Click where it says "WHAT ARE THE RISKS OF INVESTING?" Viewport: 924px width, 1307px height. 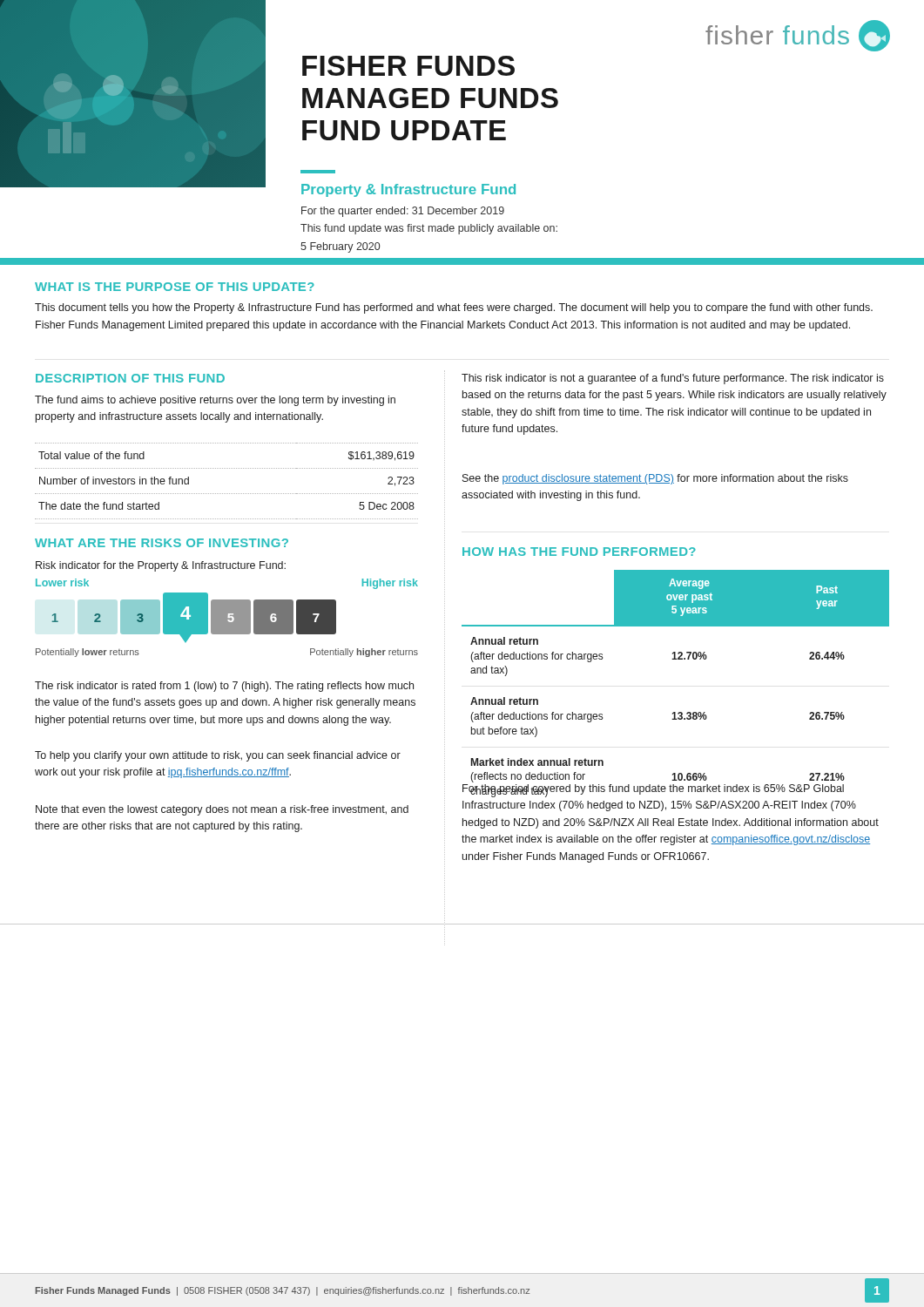click(162, 542)
